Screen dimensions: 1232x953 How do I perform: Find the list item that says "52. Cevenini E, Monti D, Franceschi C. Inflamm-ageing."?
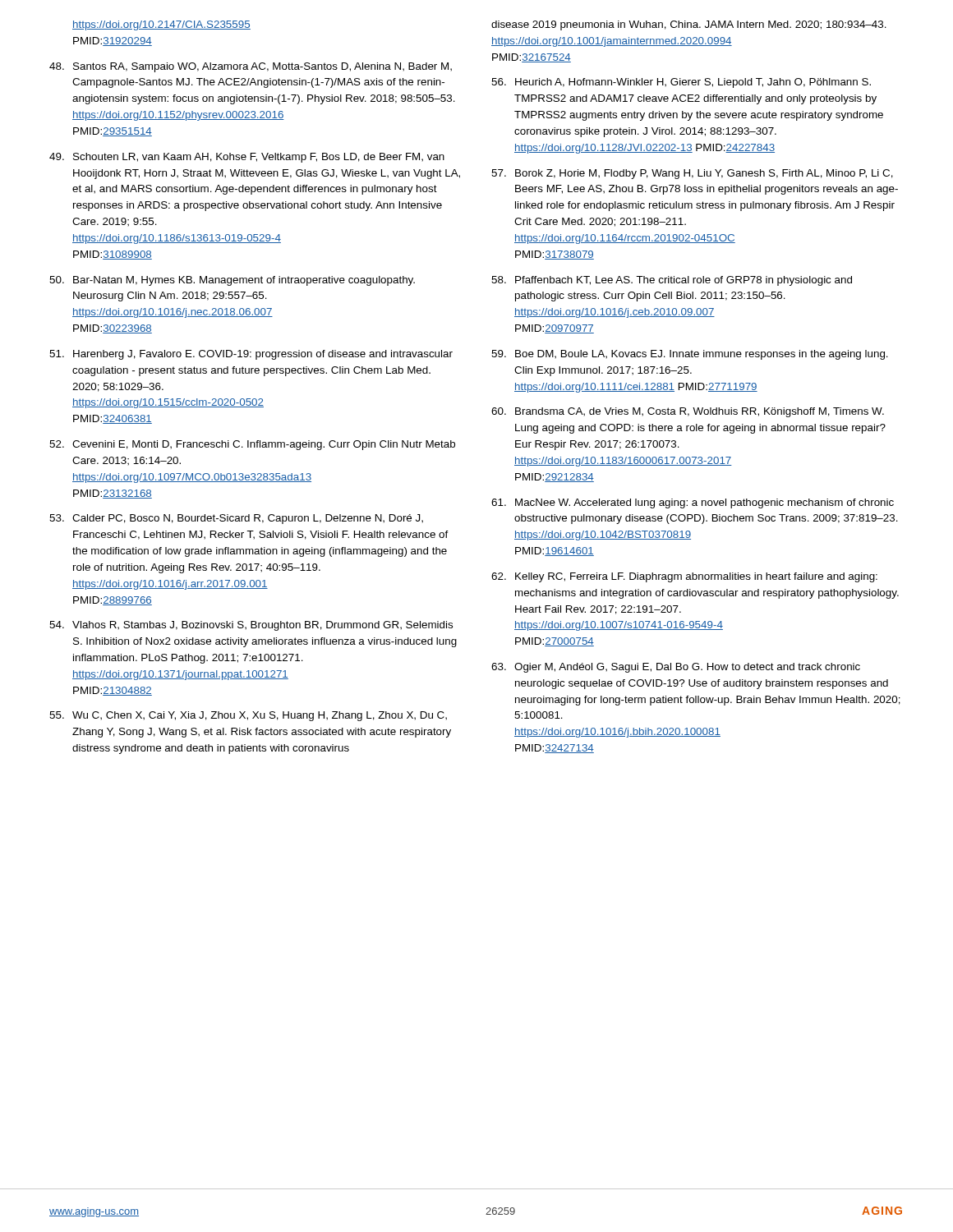[x=255, y=469]
